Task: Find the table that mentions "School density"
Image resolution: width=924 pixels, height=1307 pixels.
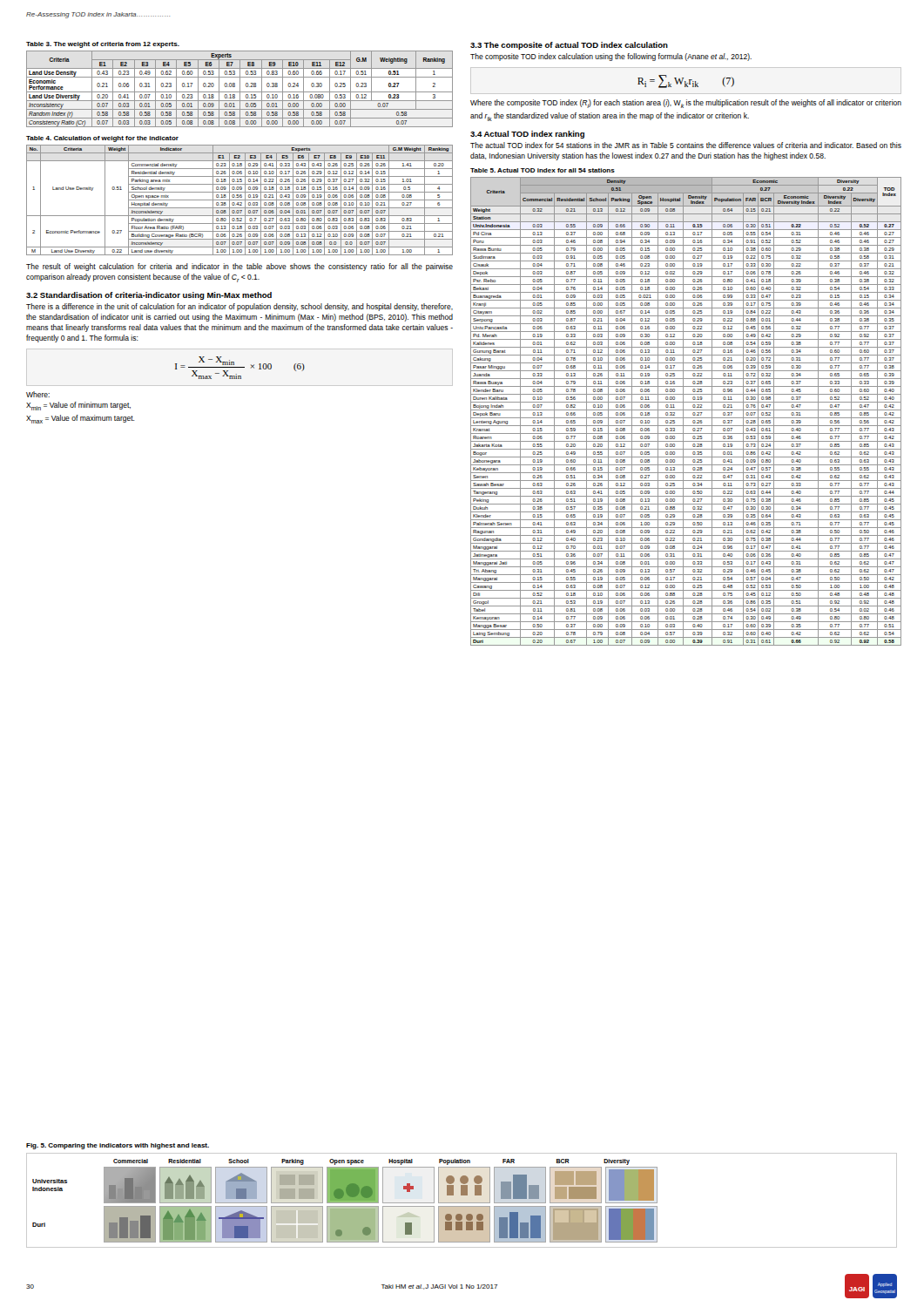Action: [x=240, y=200]
